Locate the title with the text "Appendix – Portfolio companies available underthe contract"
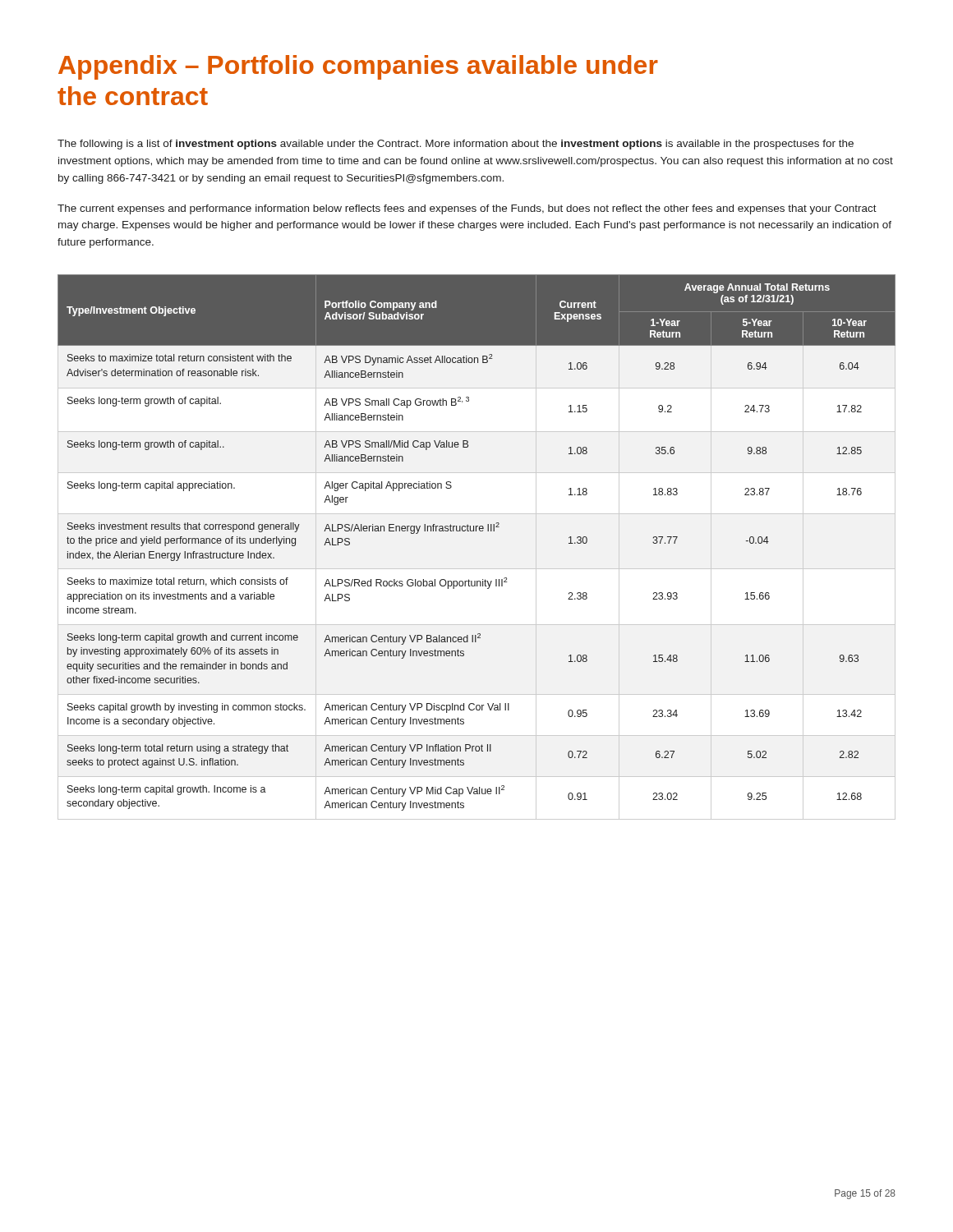The height and width of the screenshot is (1232, 953). click(476, 81)
